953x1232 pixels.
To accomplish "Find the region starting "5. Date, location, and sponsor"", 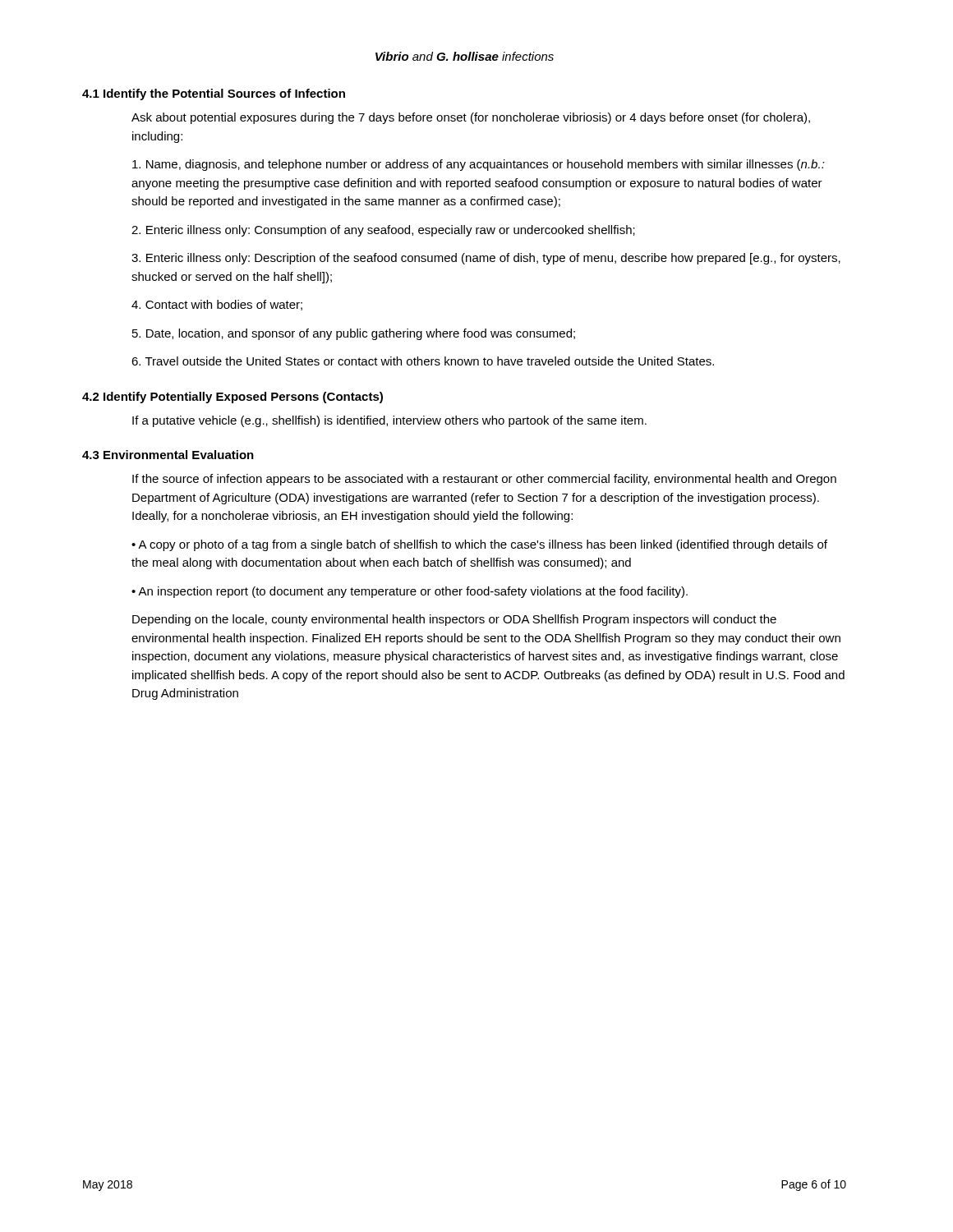I will point(354,333).
